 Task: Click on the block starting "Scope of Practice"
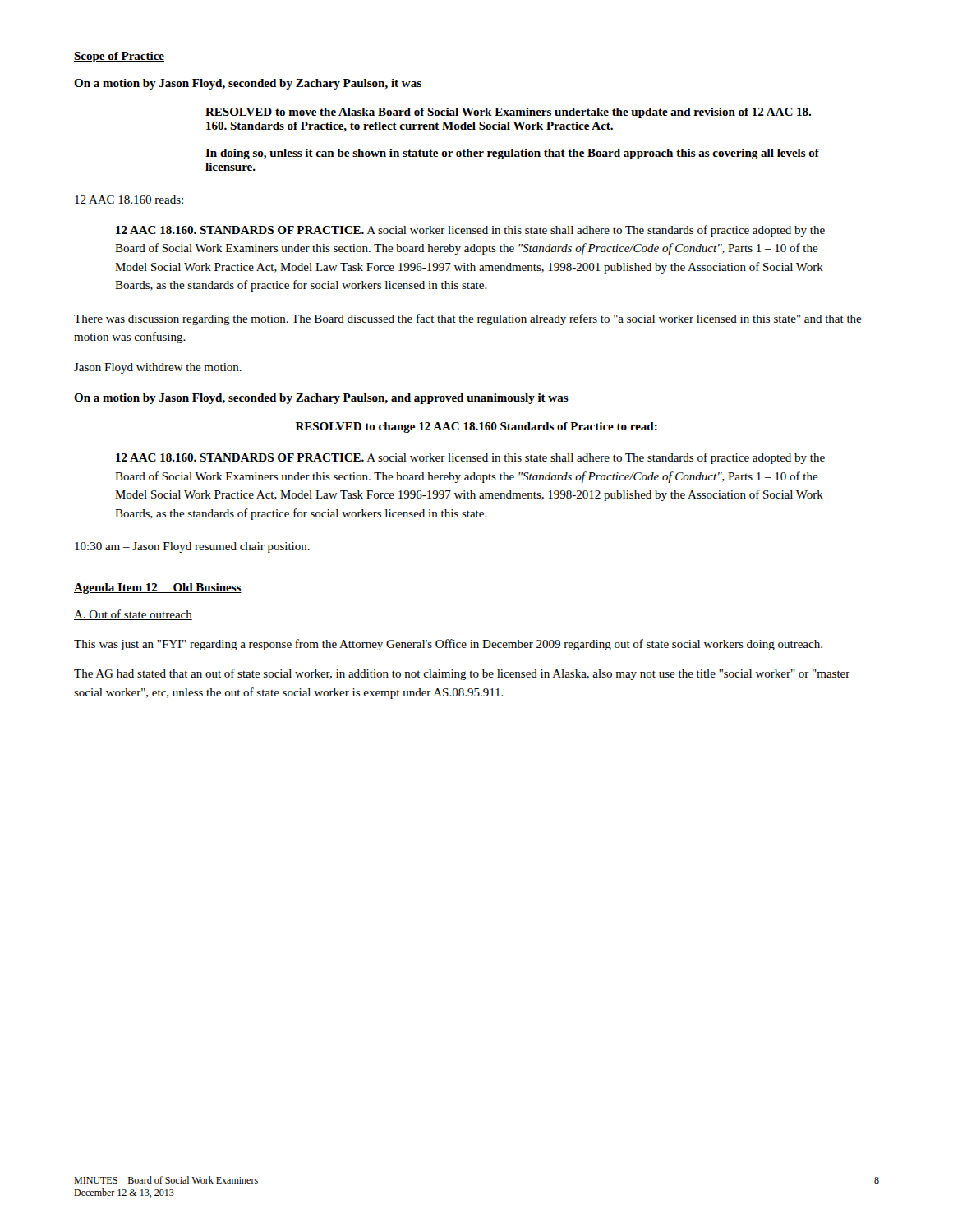coord(119,56)
